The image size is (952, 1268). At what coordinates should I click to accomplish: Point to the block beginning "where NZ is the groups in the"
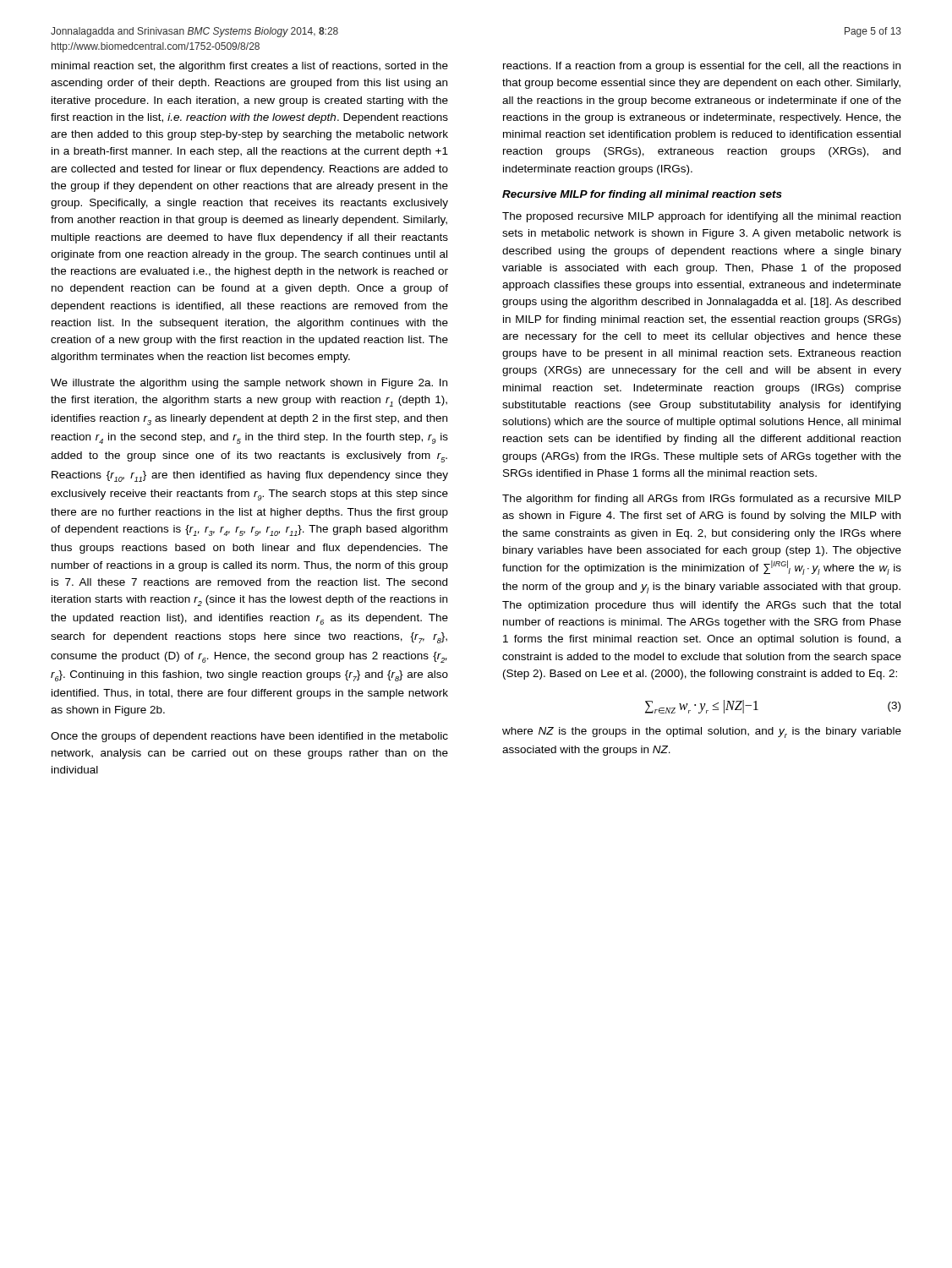[702, 741]
